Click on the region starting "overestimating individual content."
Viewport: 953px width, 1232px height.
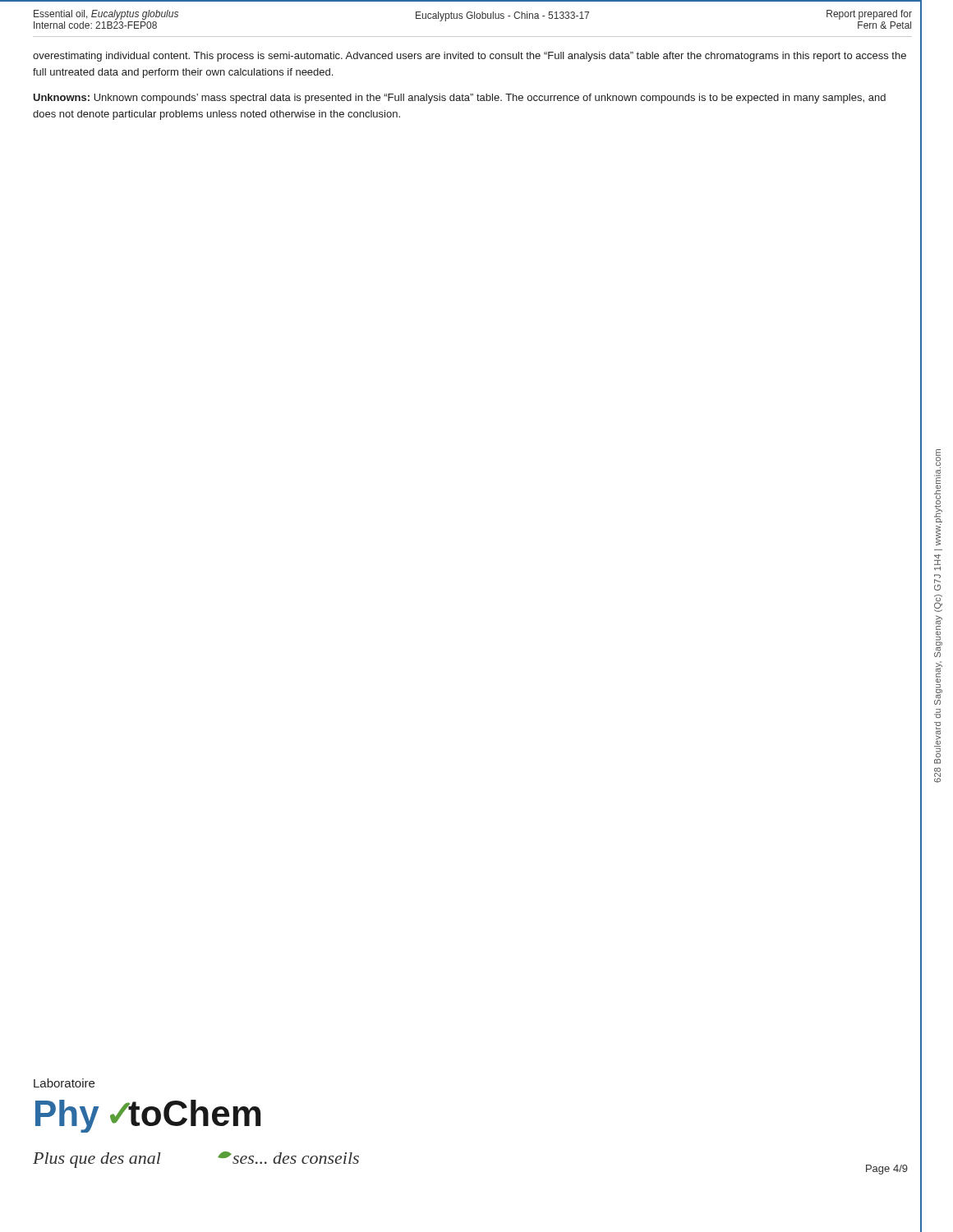[x=470, y=63]
